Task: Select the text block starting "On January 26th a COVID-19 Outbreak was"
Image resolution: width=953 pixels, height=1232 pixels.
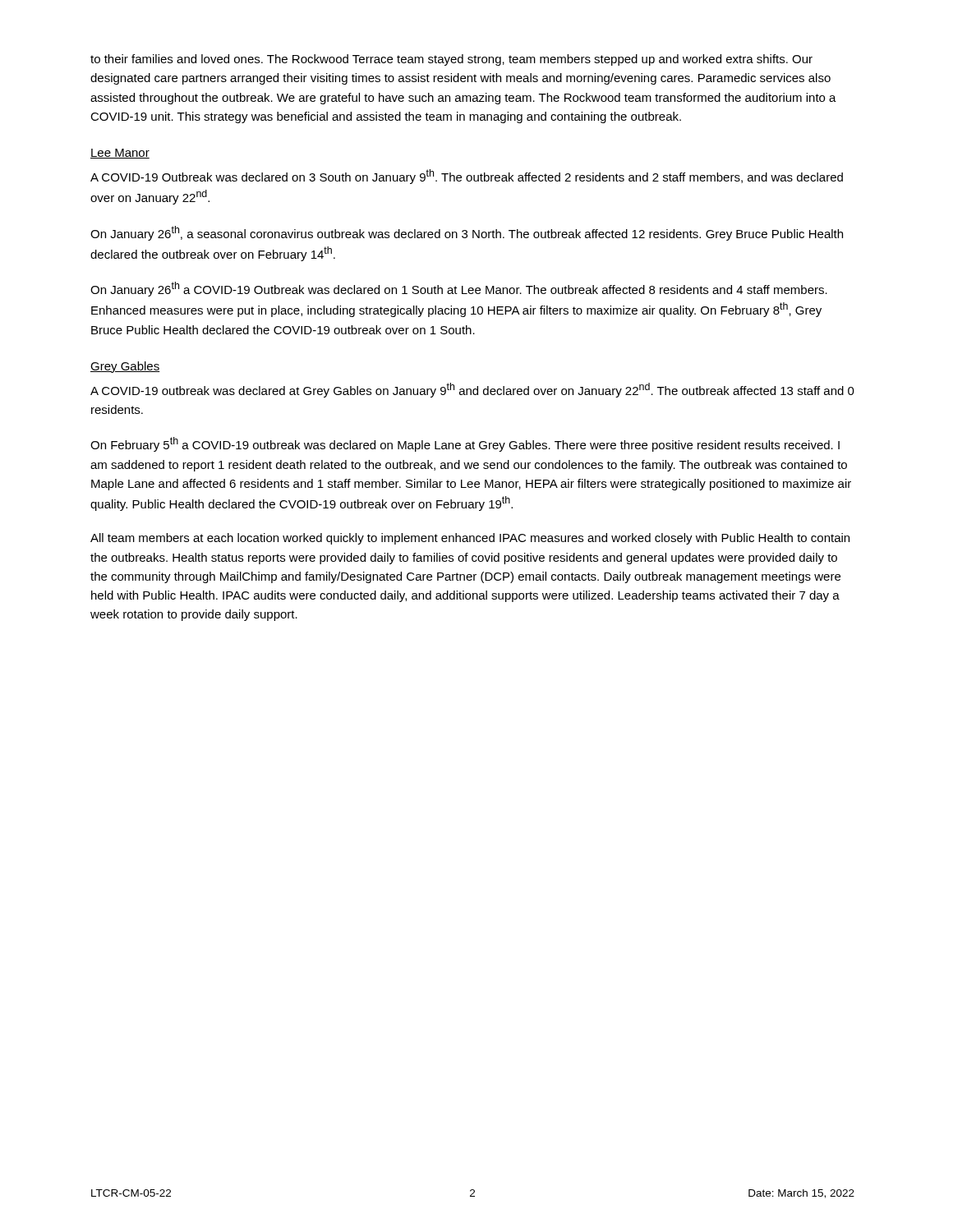Action: 459,308
